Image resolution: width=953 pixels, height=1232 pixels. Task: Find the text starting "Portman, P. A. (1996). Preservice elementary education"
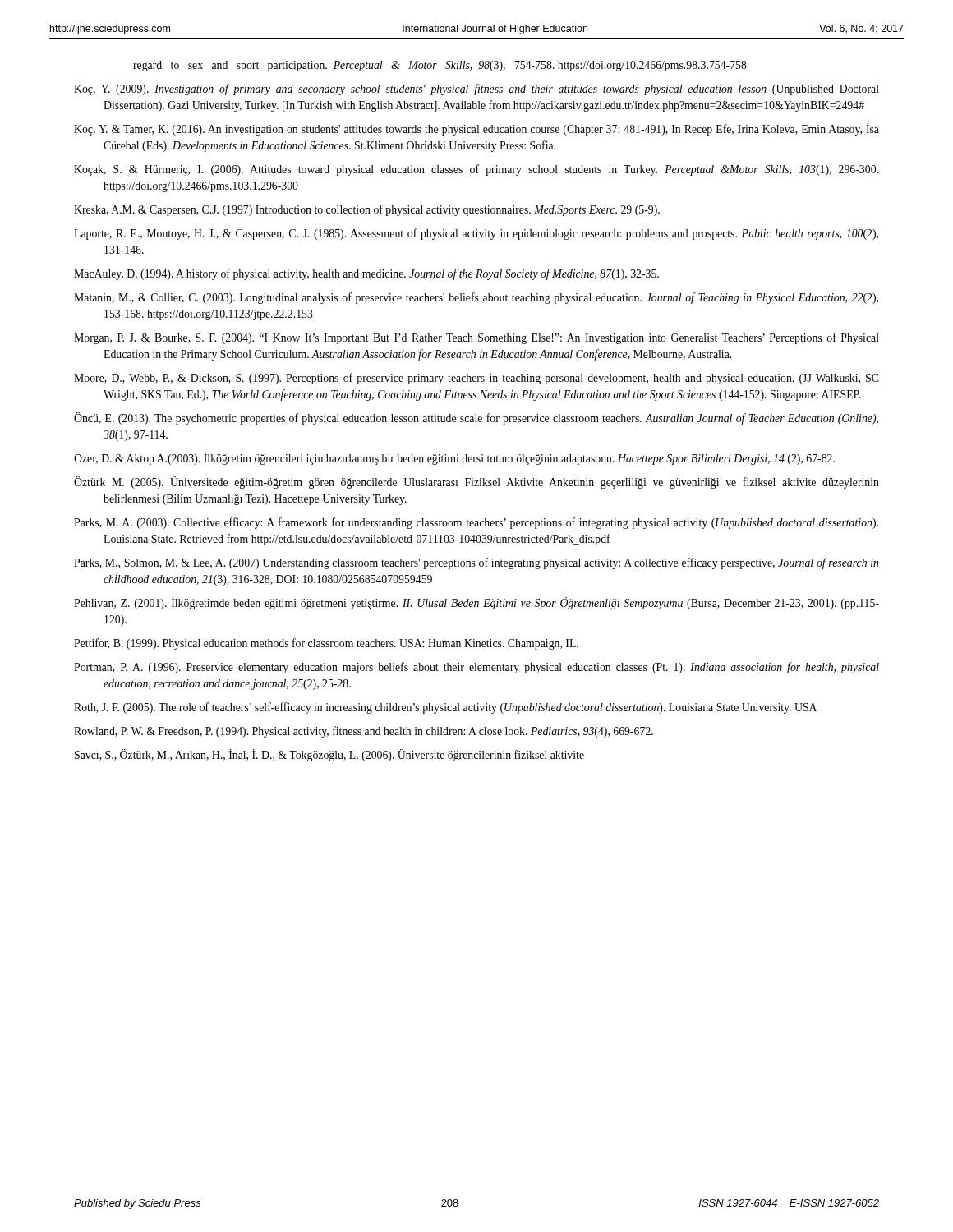click(x=476, y=676)
